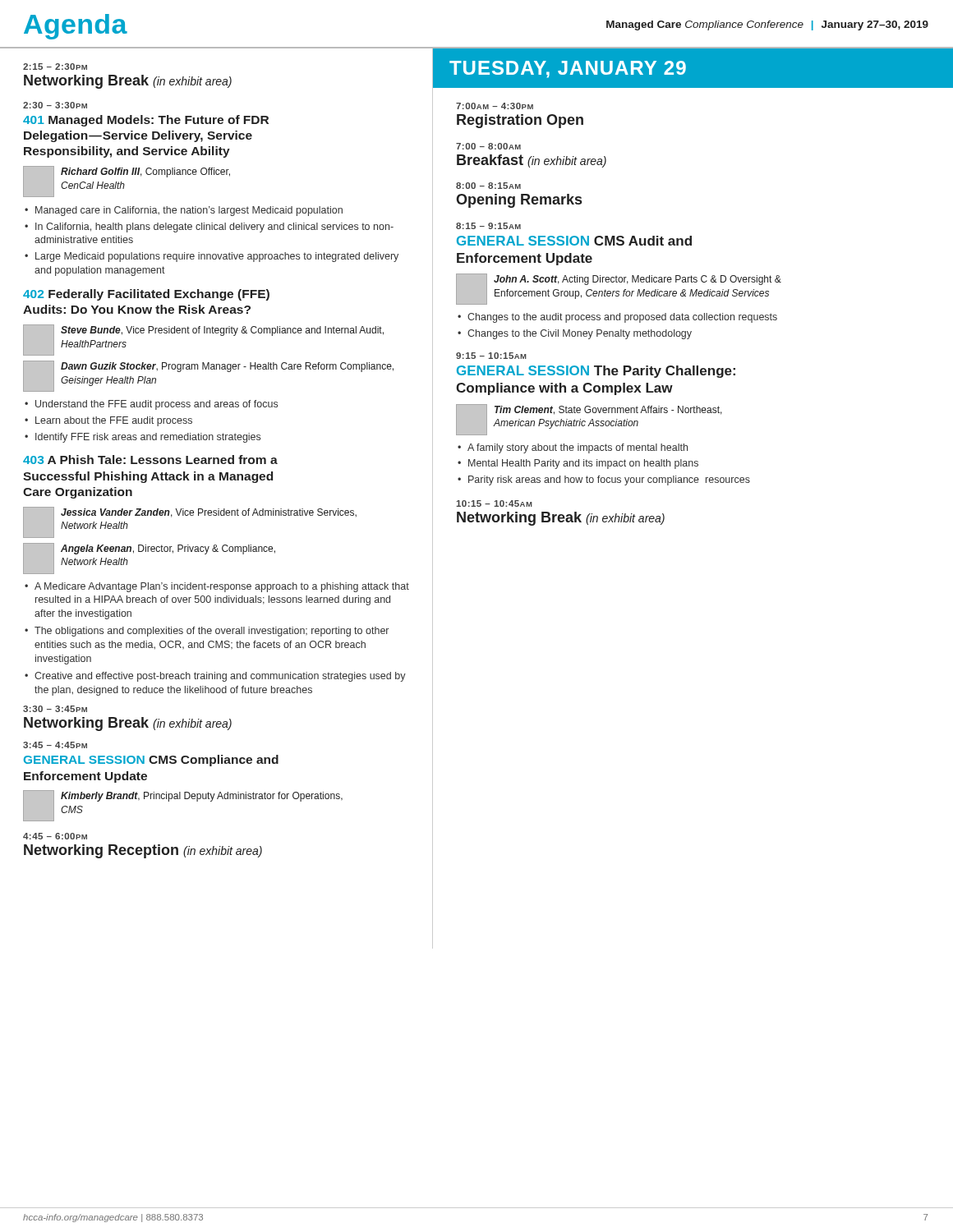Click the section header that begins "403 A Phish Tale: Lessons Learned"
This screenshot has height=1232, width=953.
pyautogui.click(x=150, y=476)
